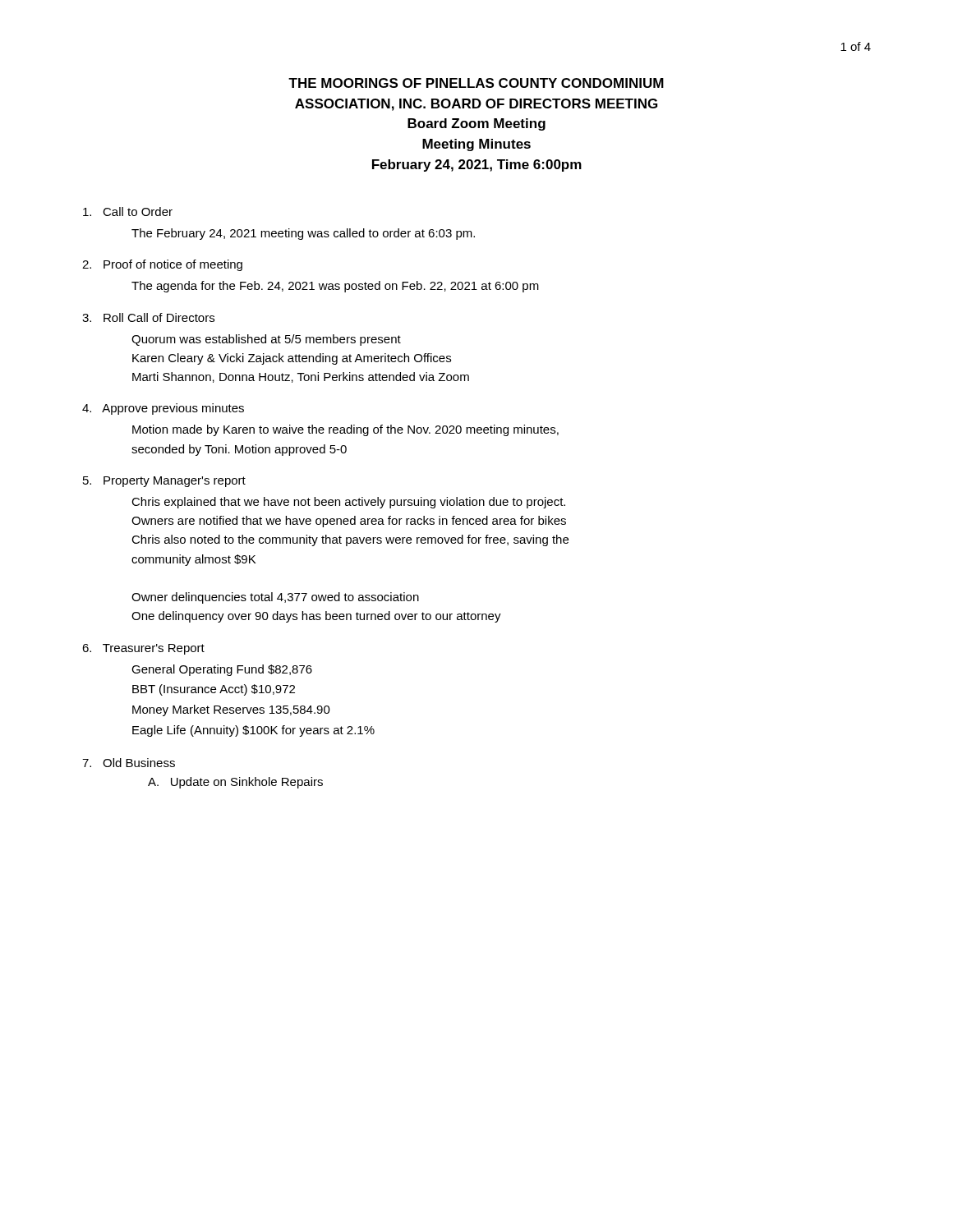Viewport: 953px width, 1232px height.
Task: Click the passage that begins "5. Property Manager's report Chris explained"
Action: tap(476, 549)
